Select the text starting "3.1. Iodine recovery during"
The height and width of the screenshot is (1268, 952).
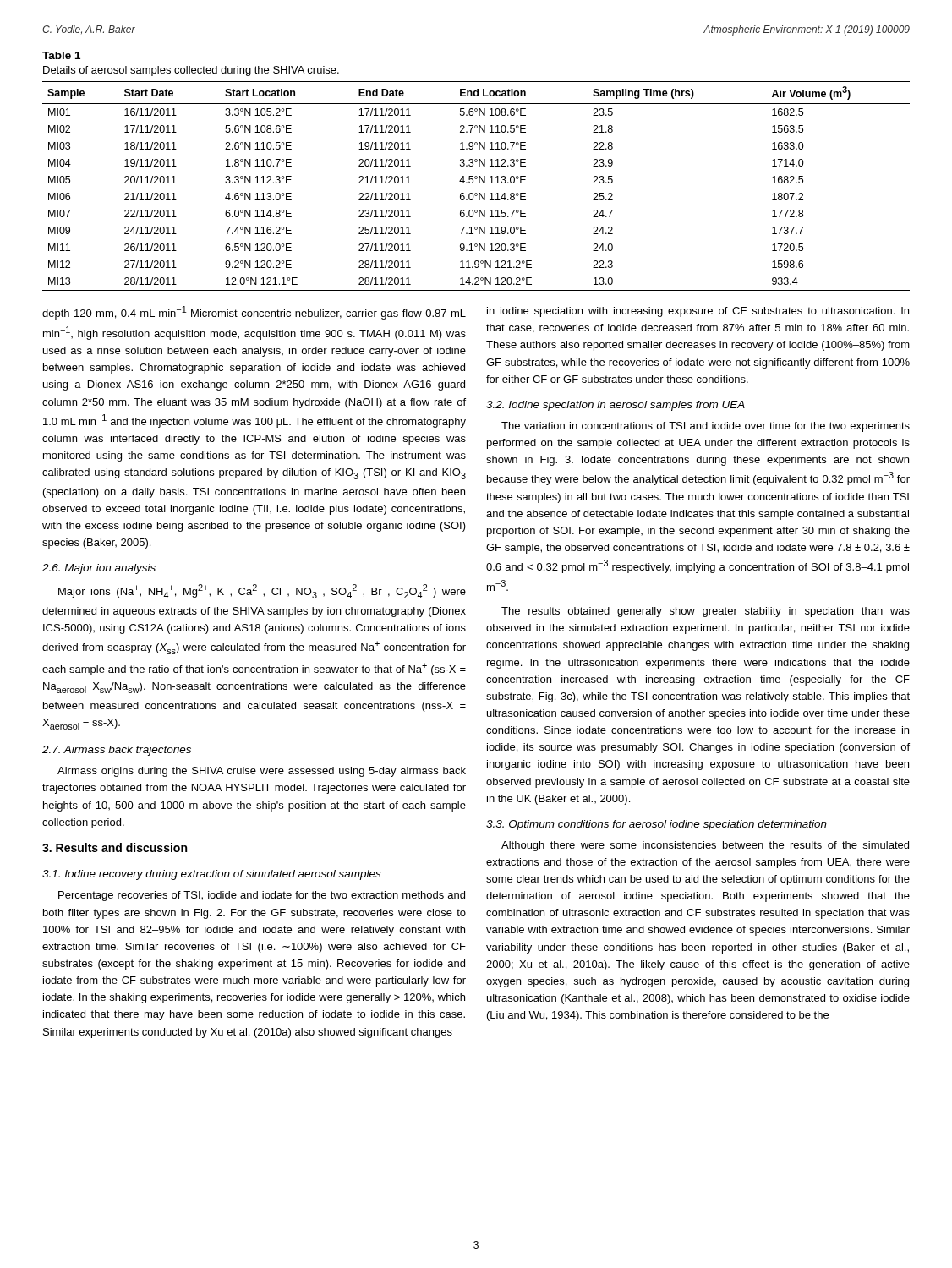212,874
